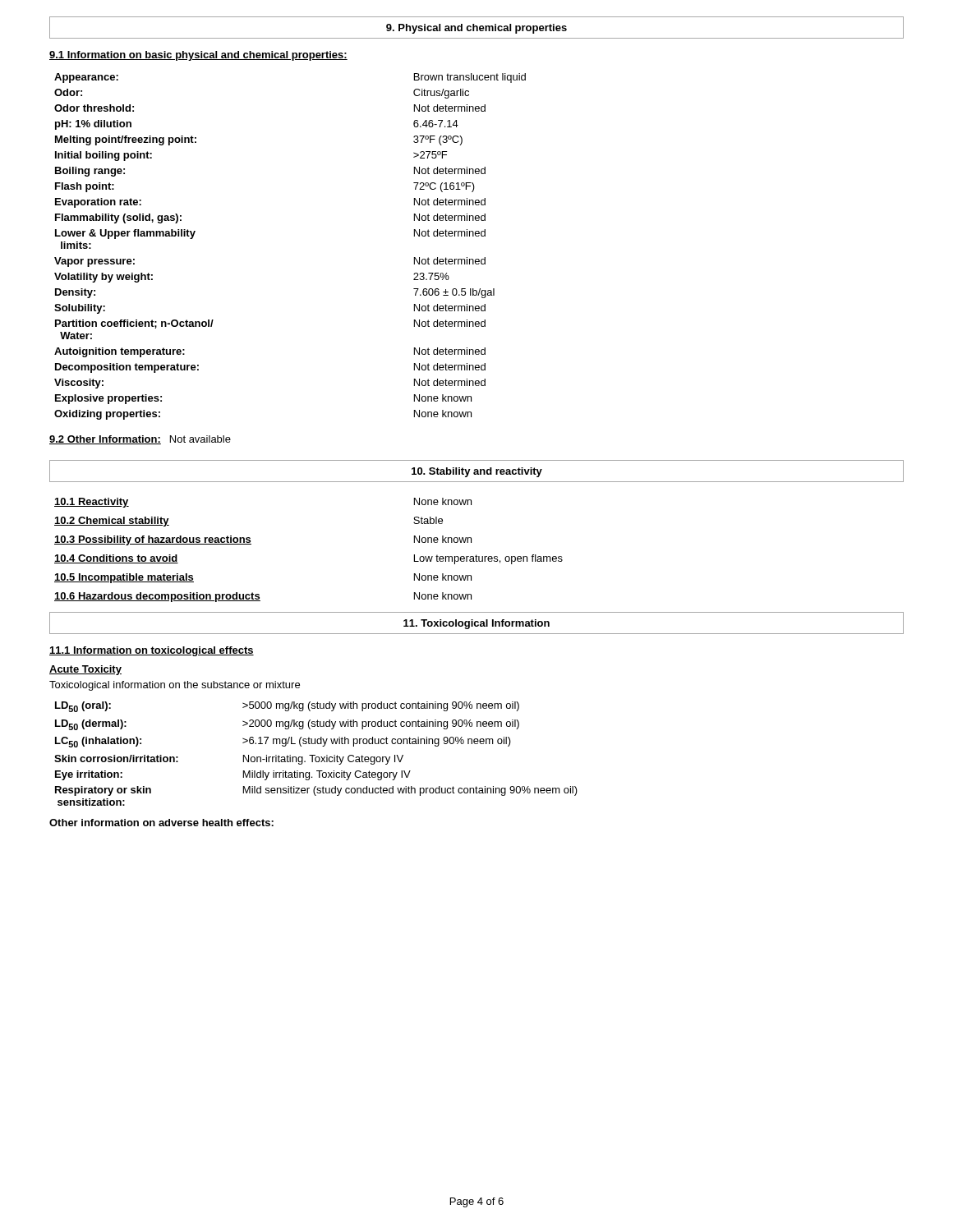The image size is (953, 1232).
Task: Point to the element starting "9.2 Other Information:"
Action: pyautogui.click(x=105, y=439)
